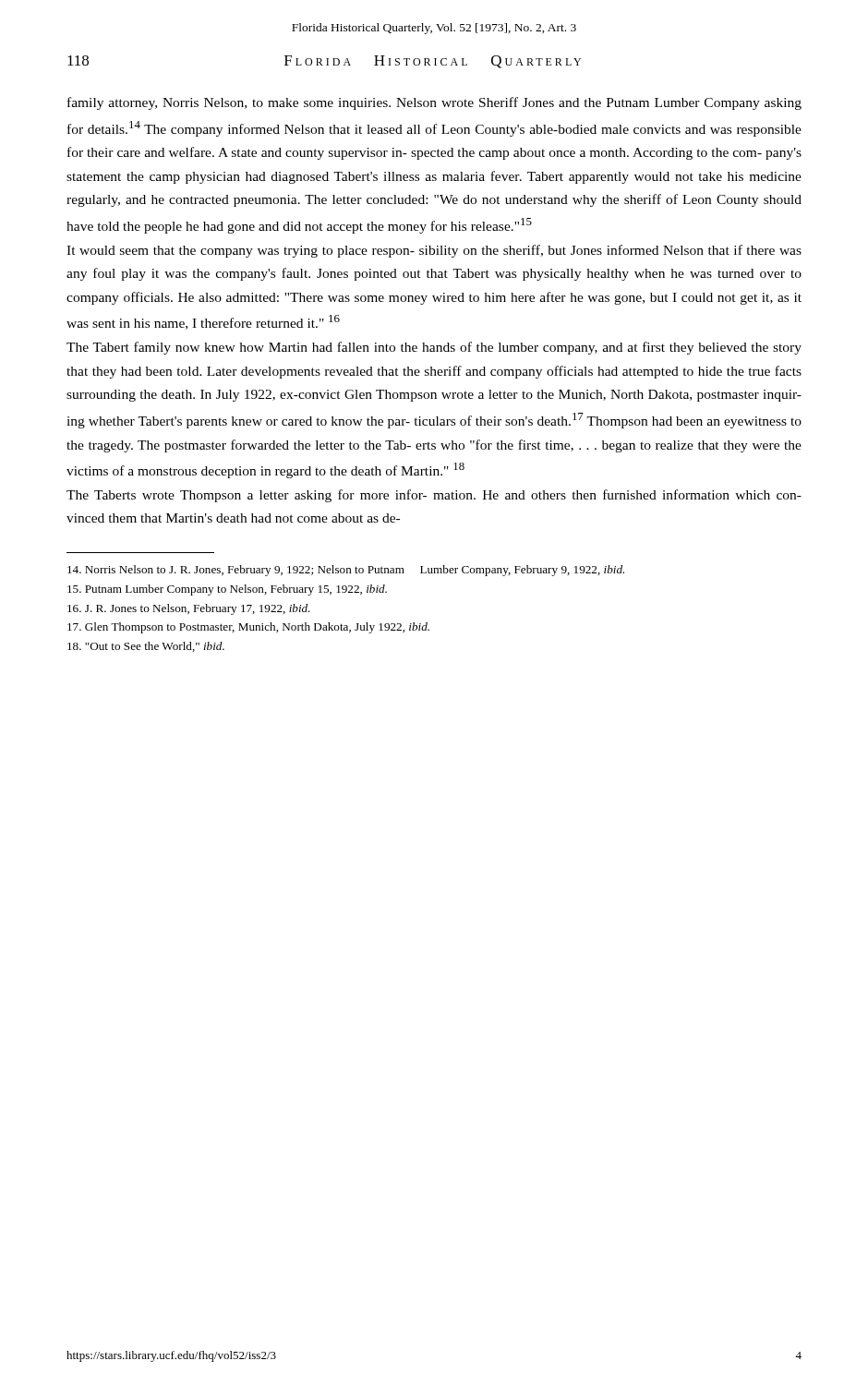Image resolution: width=868 pixels, height=1385 pixels.
Task: Click on the element starting "Putnam Lumber Company"
Action: pos(227,588)
